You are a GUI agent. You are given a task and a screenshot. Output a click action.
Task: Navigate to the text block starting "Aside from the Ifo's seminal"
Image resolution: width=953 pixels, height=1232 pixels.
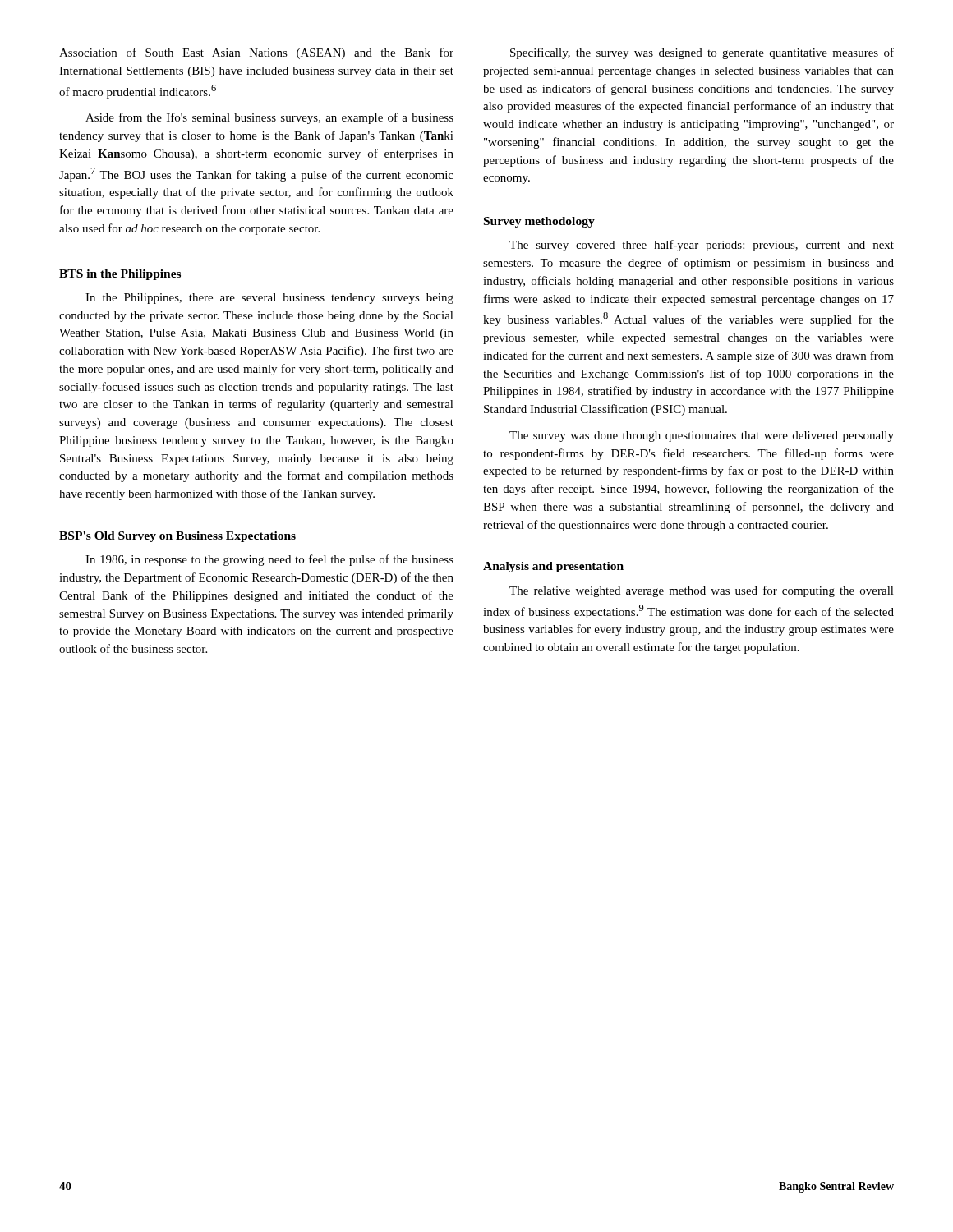tap(256, 174)
